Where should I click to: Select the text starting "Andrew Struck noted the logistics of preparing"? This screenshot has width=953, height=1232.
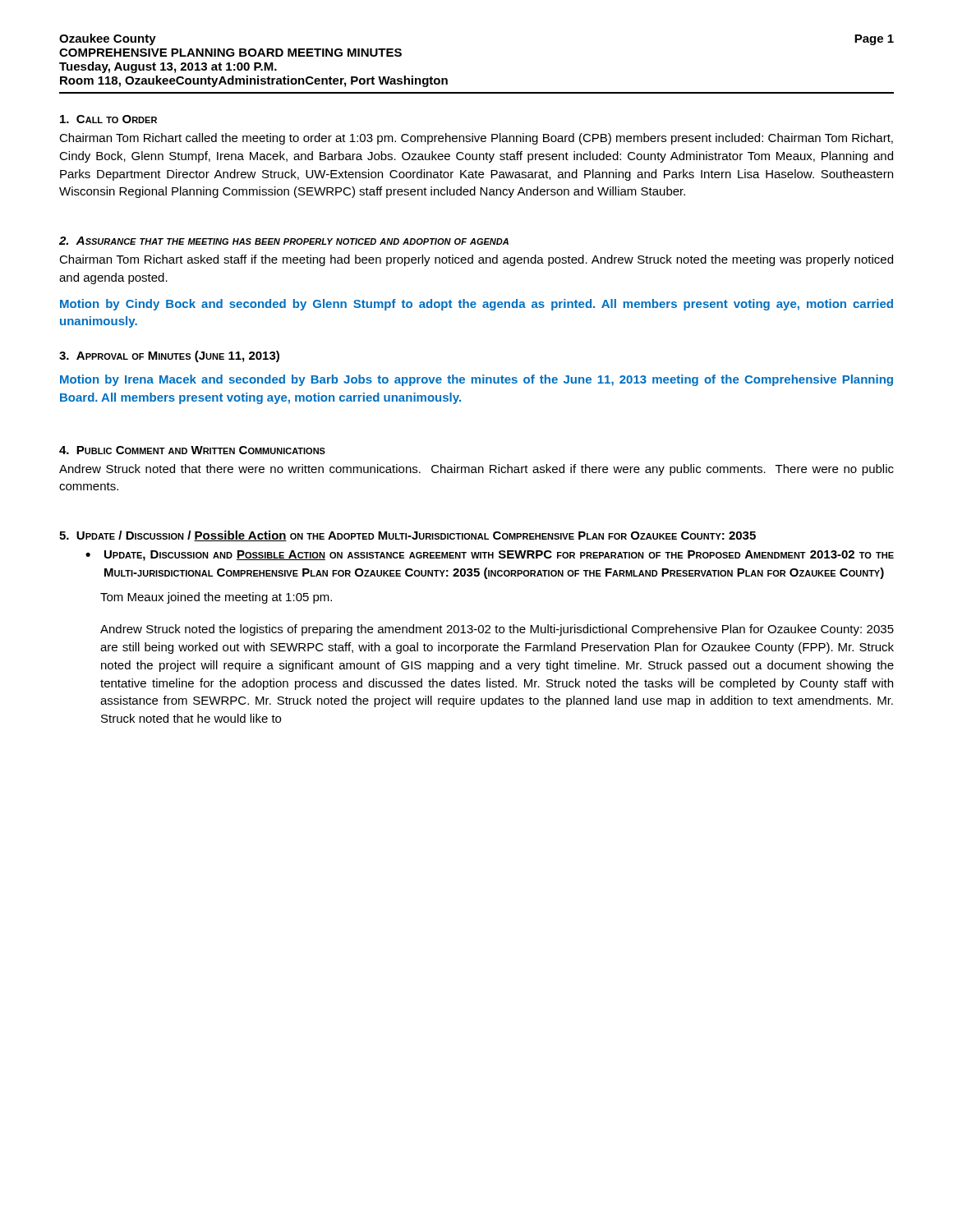click(x=497, y=674)
